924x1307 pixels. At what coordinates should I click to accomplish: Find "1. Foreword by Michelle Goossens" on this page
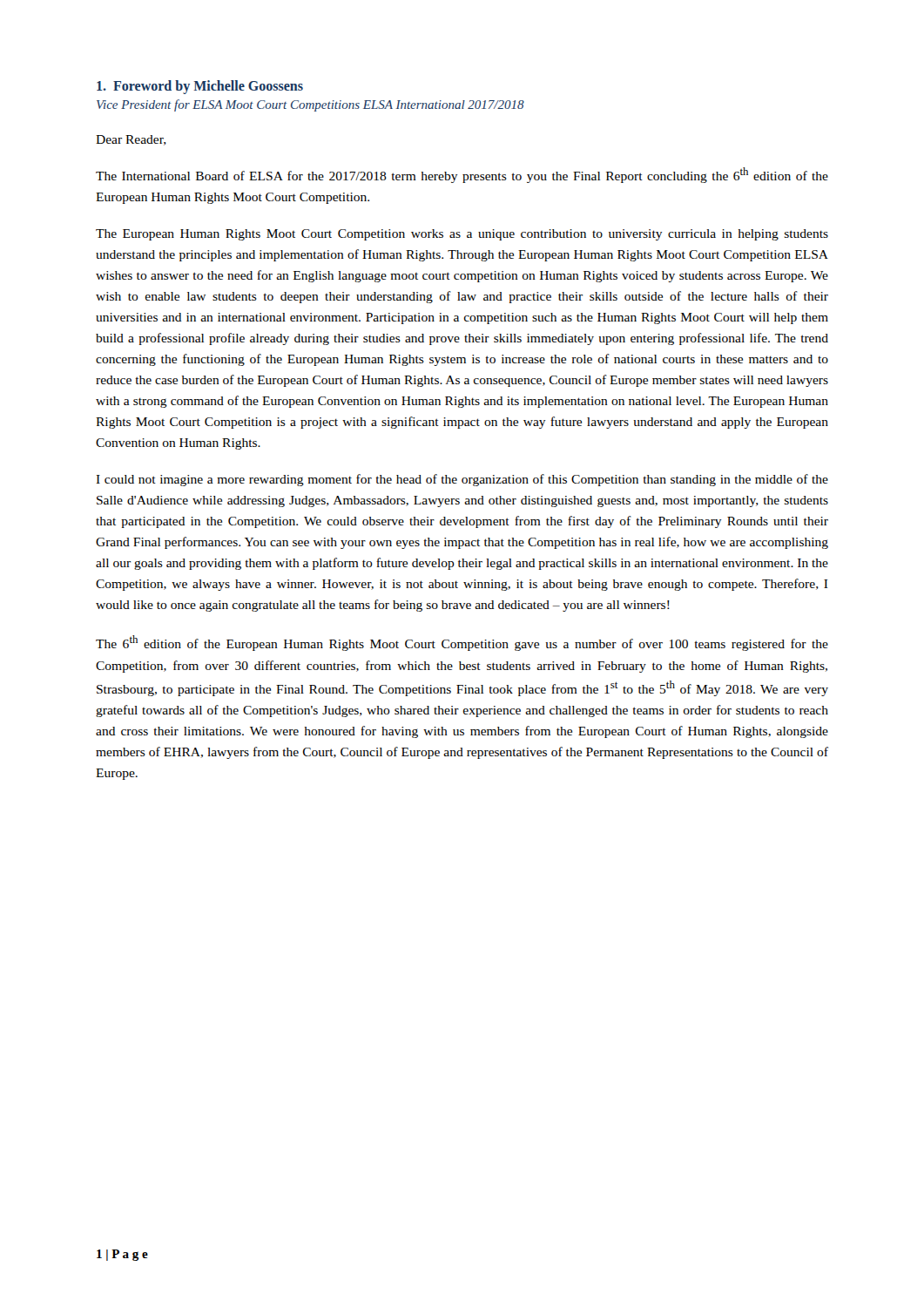click(x=199, y=86)
